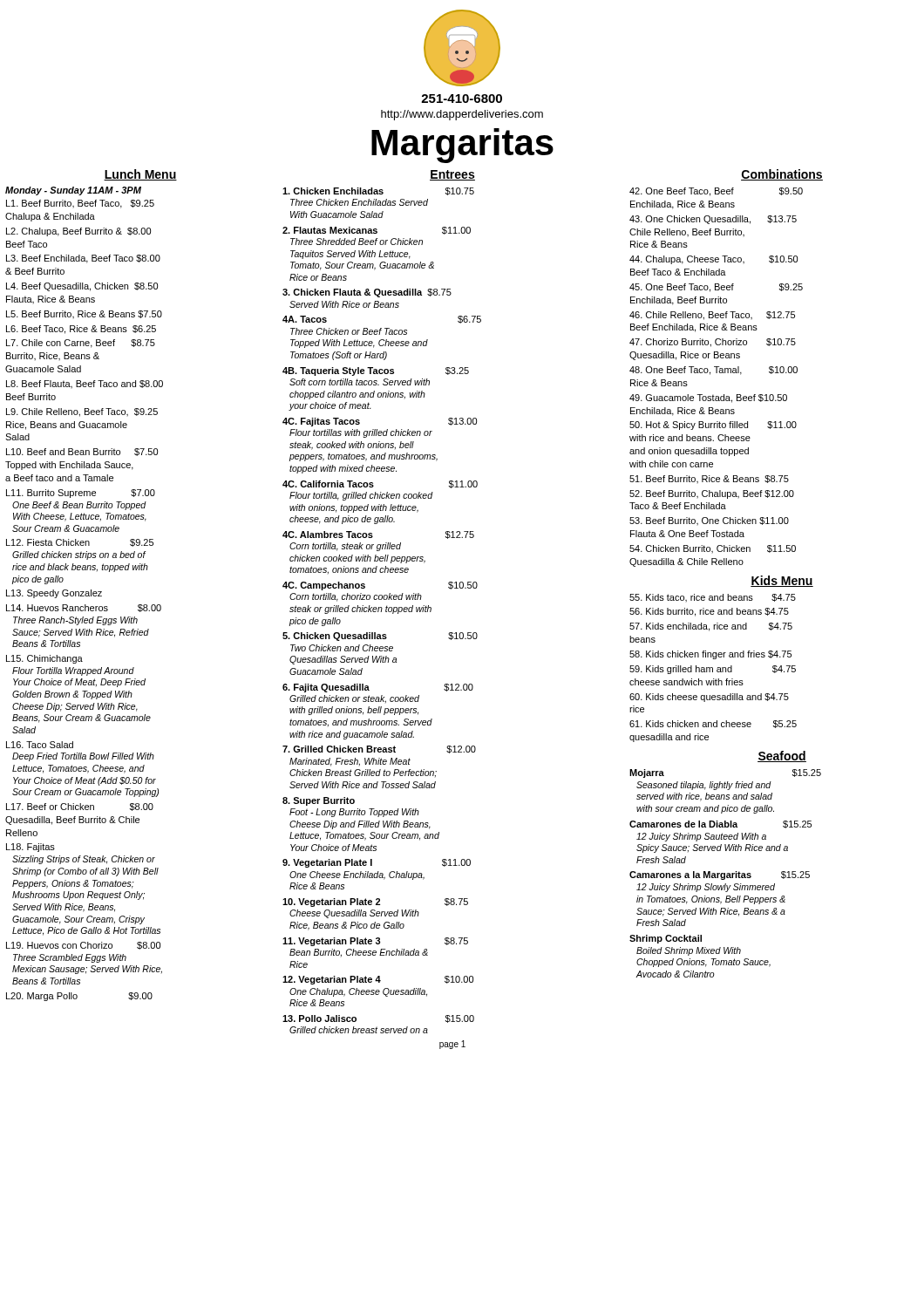Find the list item containing "L3. Beef Enchilada, Beef Taco"

83,265
